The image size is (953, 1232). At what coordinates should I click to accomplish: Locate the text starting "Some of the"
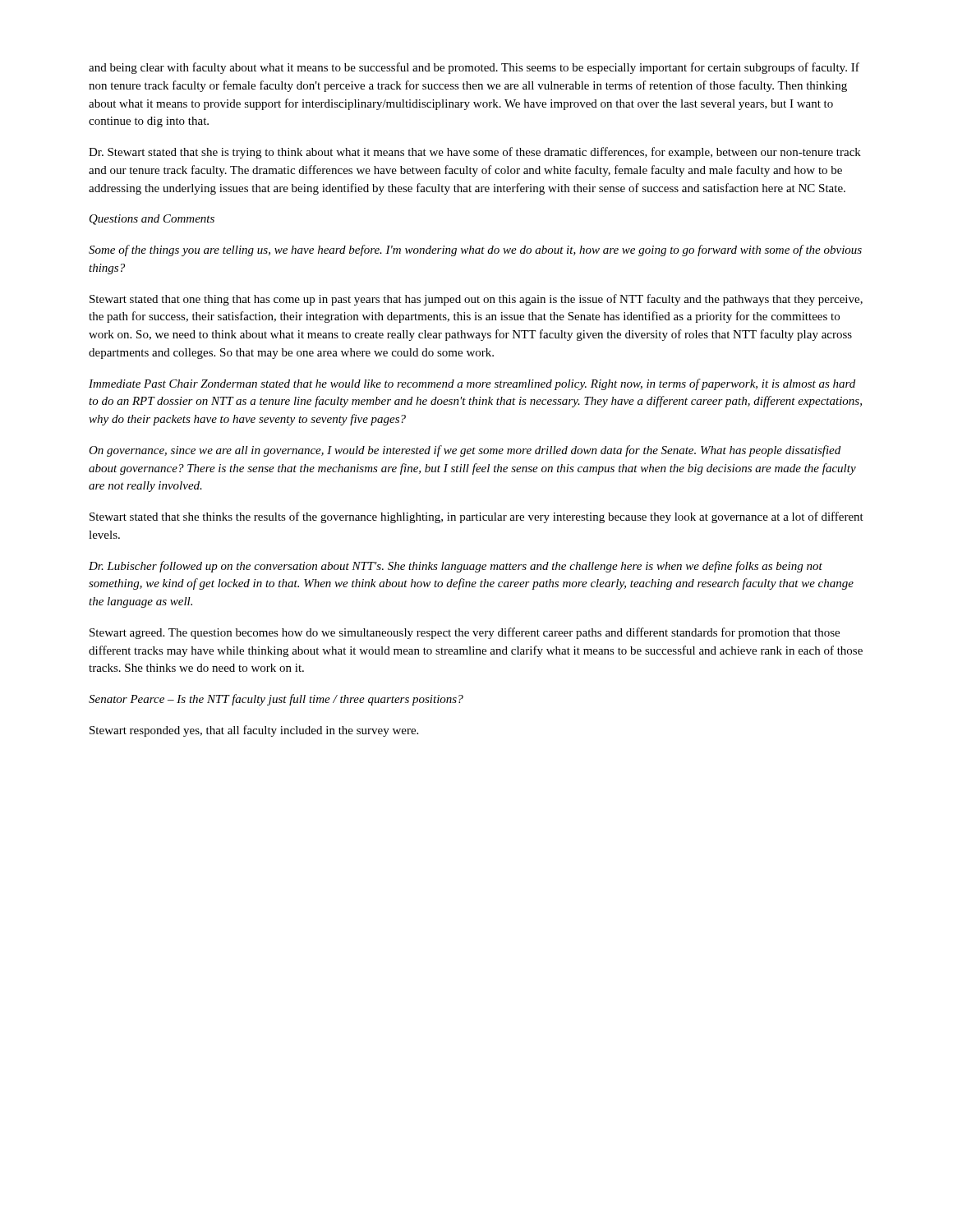[475, 259]
